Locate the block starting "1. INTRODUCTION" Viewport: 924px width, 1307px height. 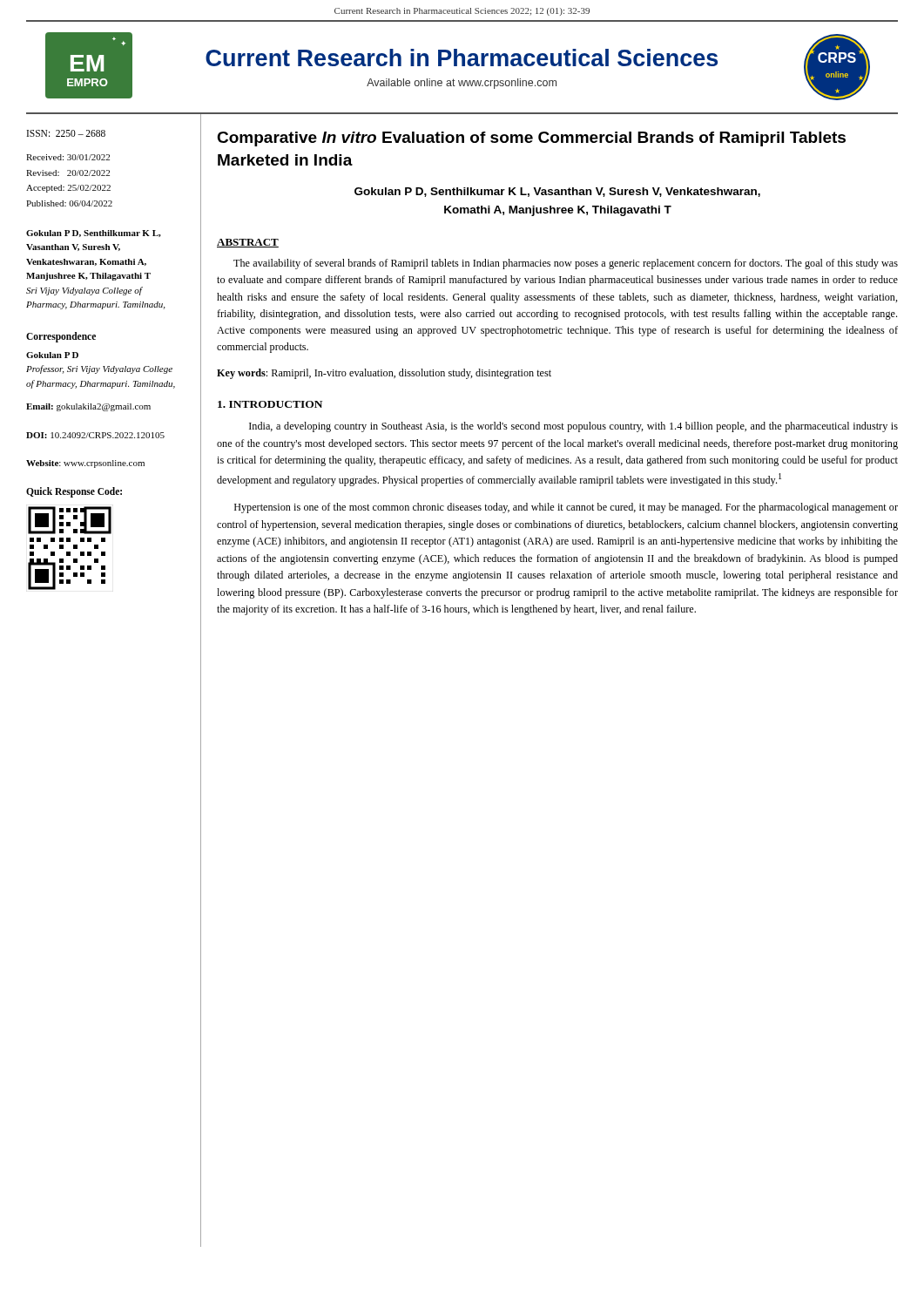click(x=270, y=404)
